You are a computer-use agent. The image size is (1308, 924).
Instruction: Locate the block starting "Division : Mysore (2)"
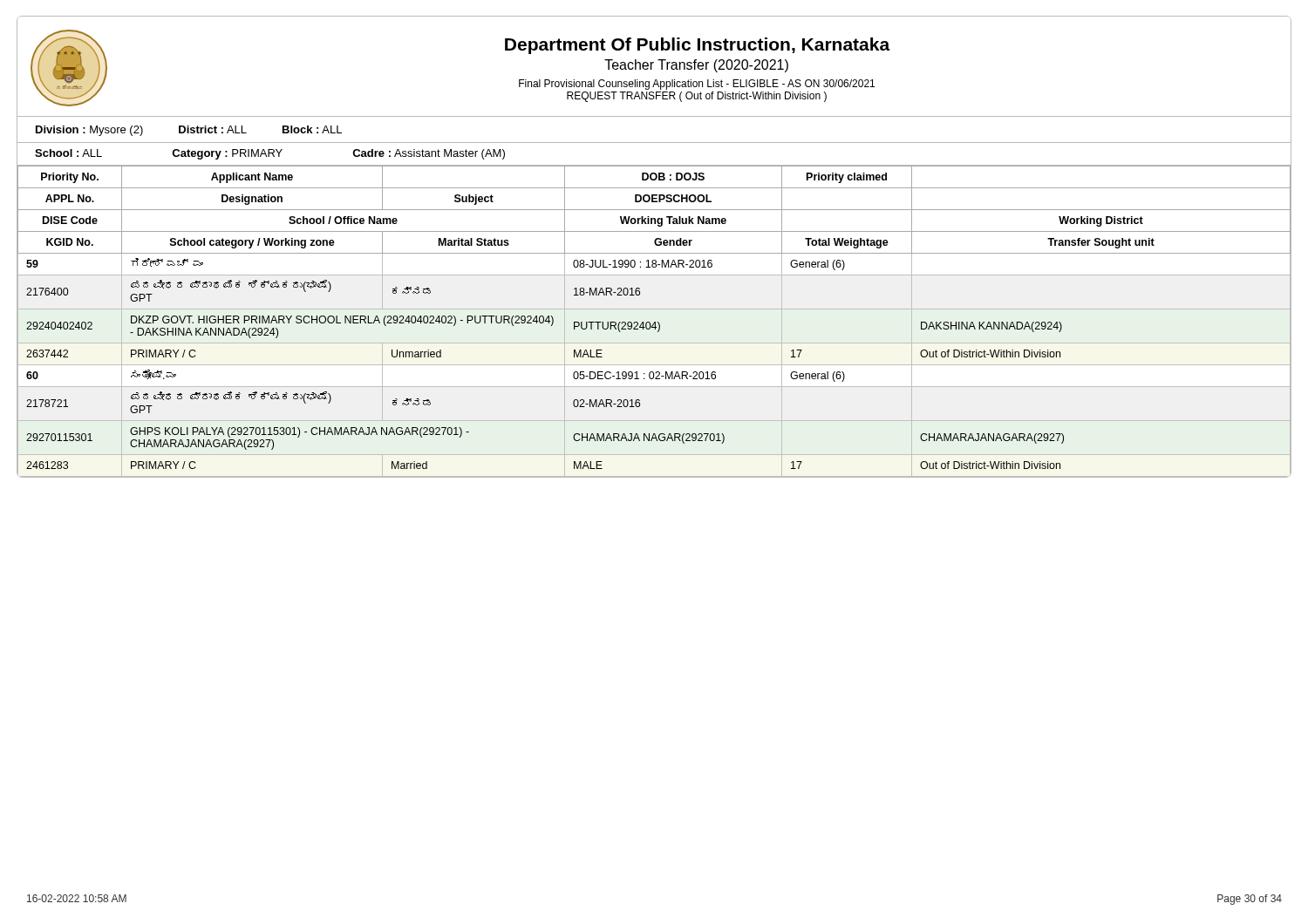(89, 129)
